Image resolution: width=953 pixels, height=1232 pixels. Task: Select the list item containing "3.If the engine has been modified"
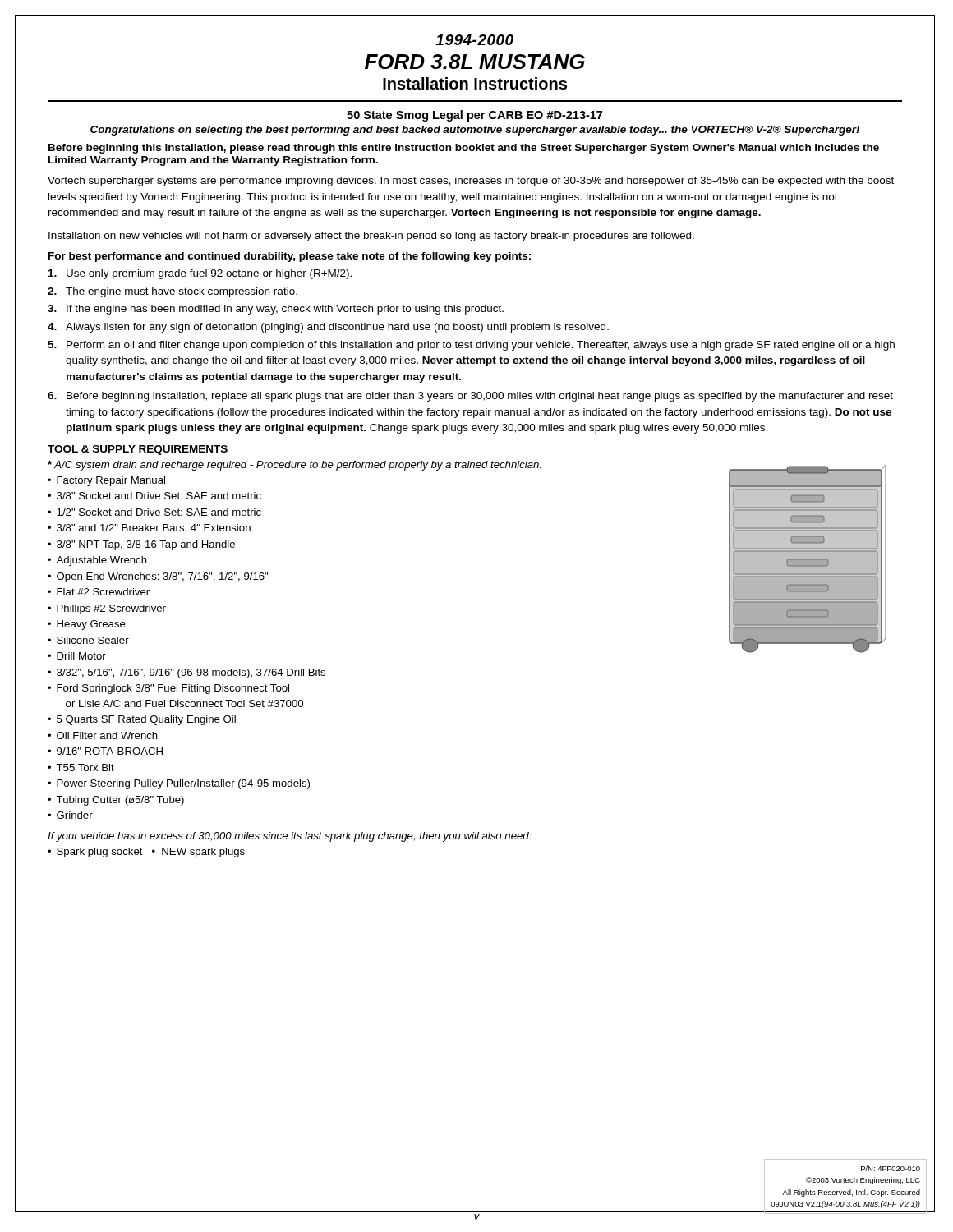coord(475,309)
